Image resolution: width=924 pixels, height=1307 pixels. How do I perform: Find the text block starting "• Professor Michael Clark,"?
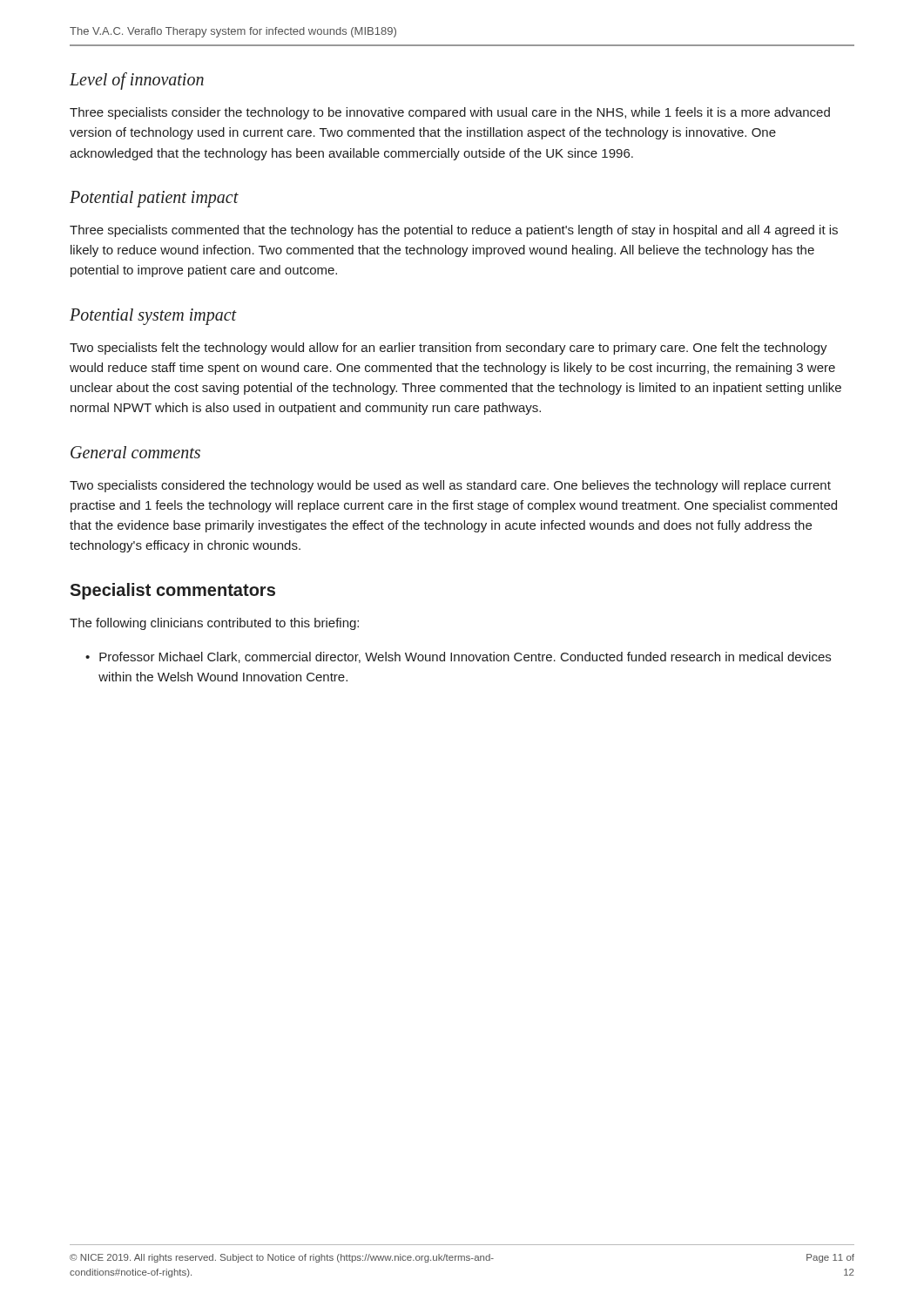pos(470,667)
